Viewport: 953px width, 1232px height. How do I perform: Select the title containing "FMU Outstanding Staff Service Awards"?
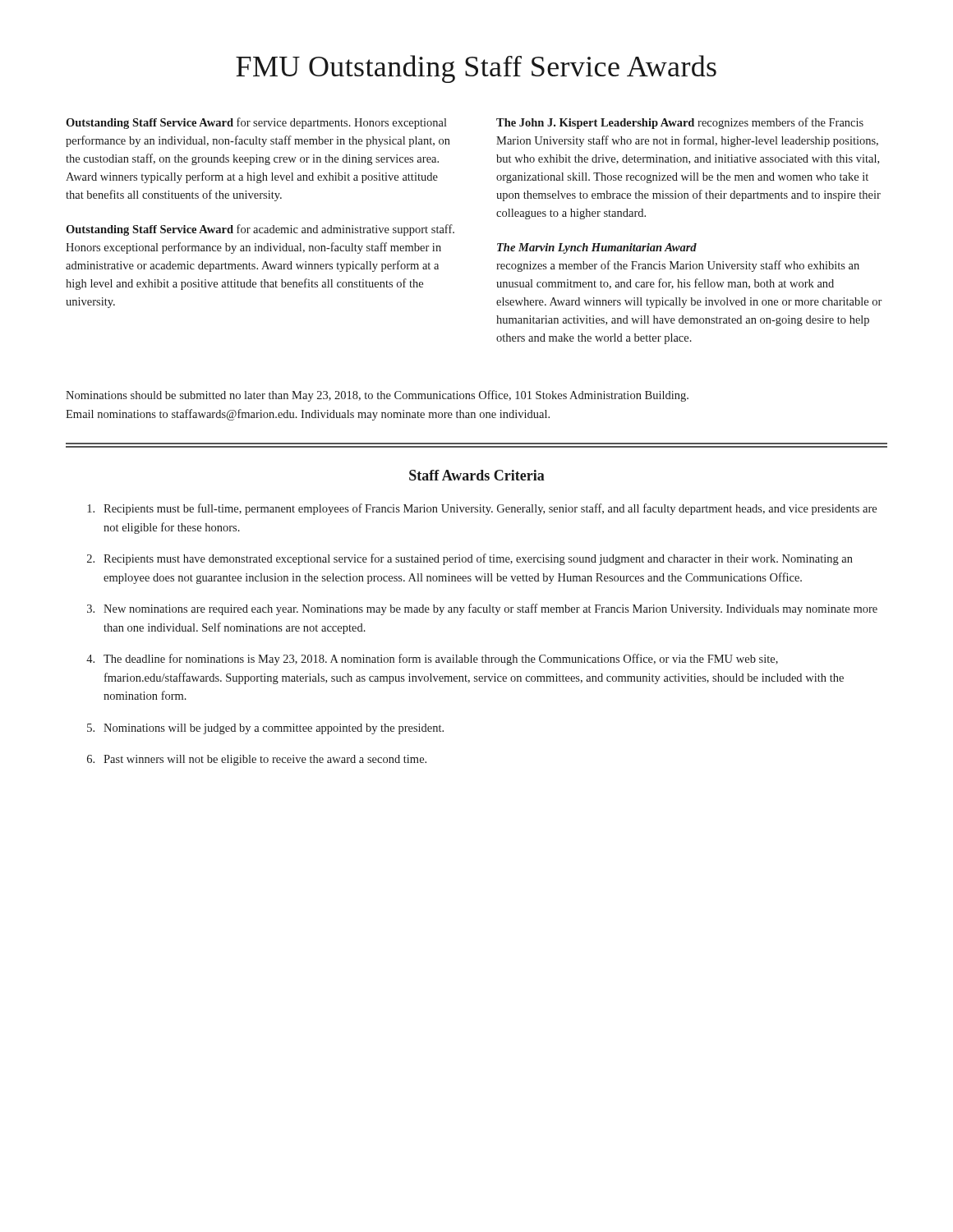[x=476, y=67]
